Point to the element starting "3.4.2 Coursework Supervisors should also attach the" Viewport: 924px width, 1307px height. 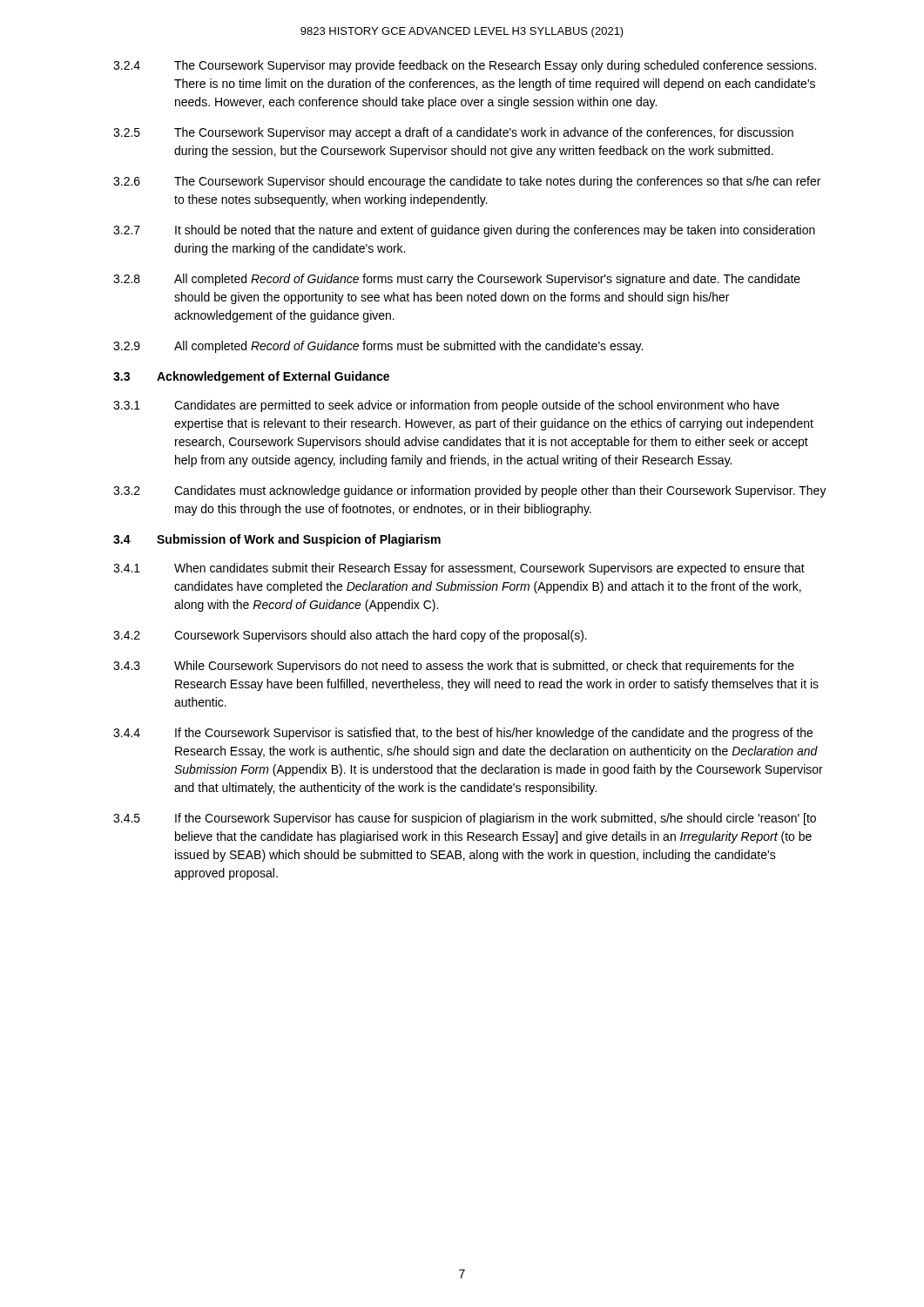471,636
